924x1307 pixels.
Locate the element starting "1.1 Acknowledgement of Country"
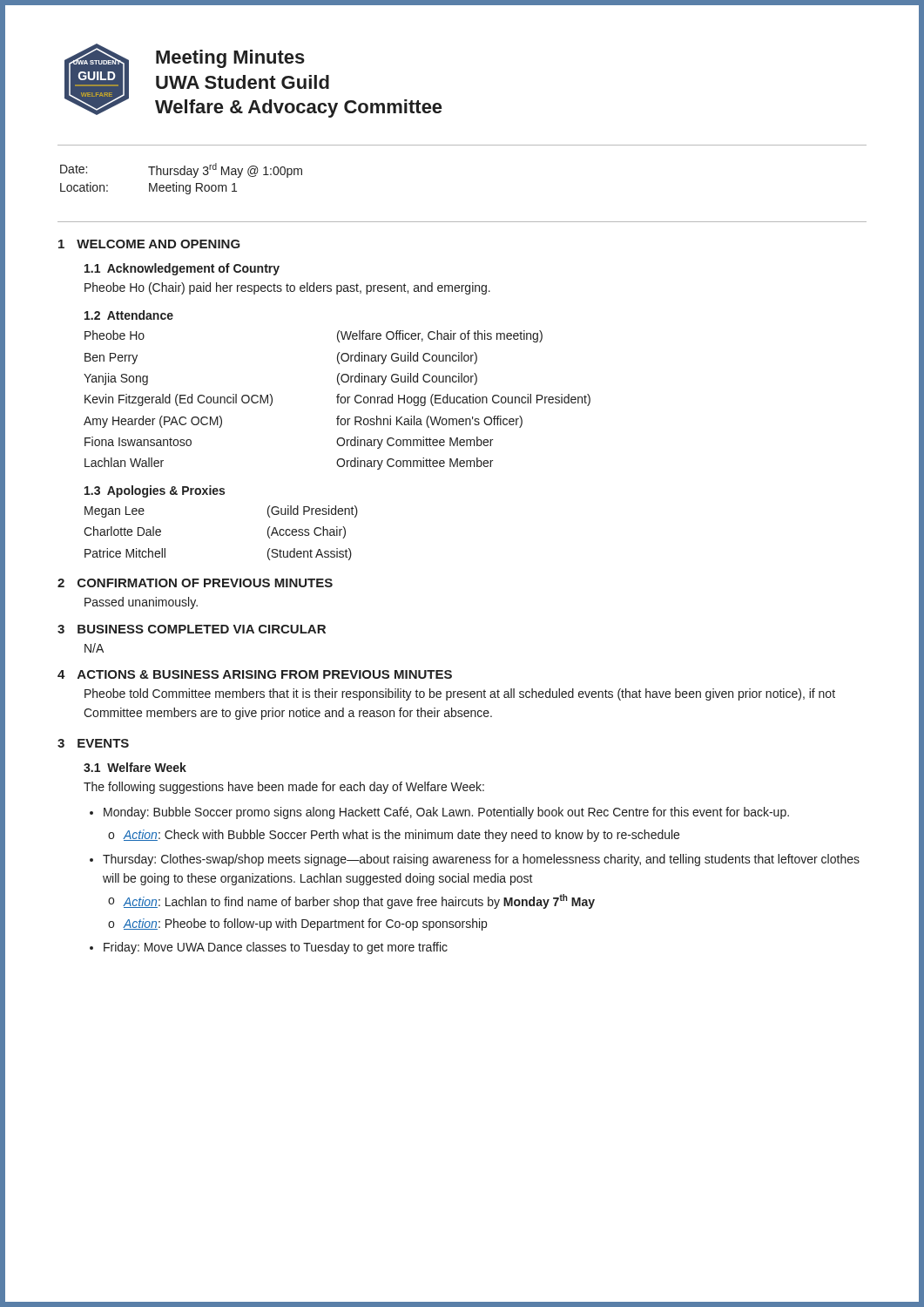(x=182, y=269)
